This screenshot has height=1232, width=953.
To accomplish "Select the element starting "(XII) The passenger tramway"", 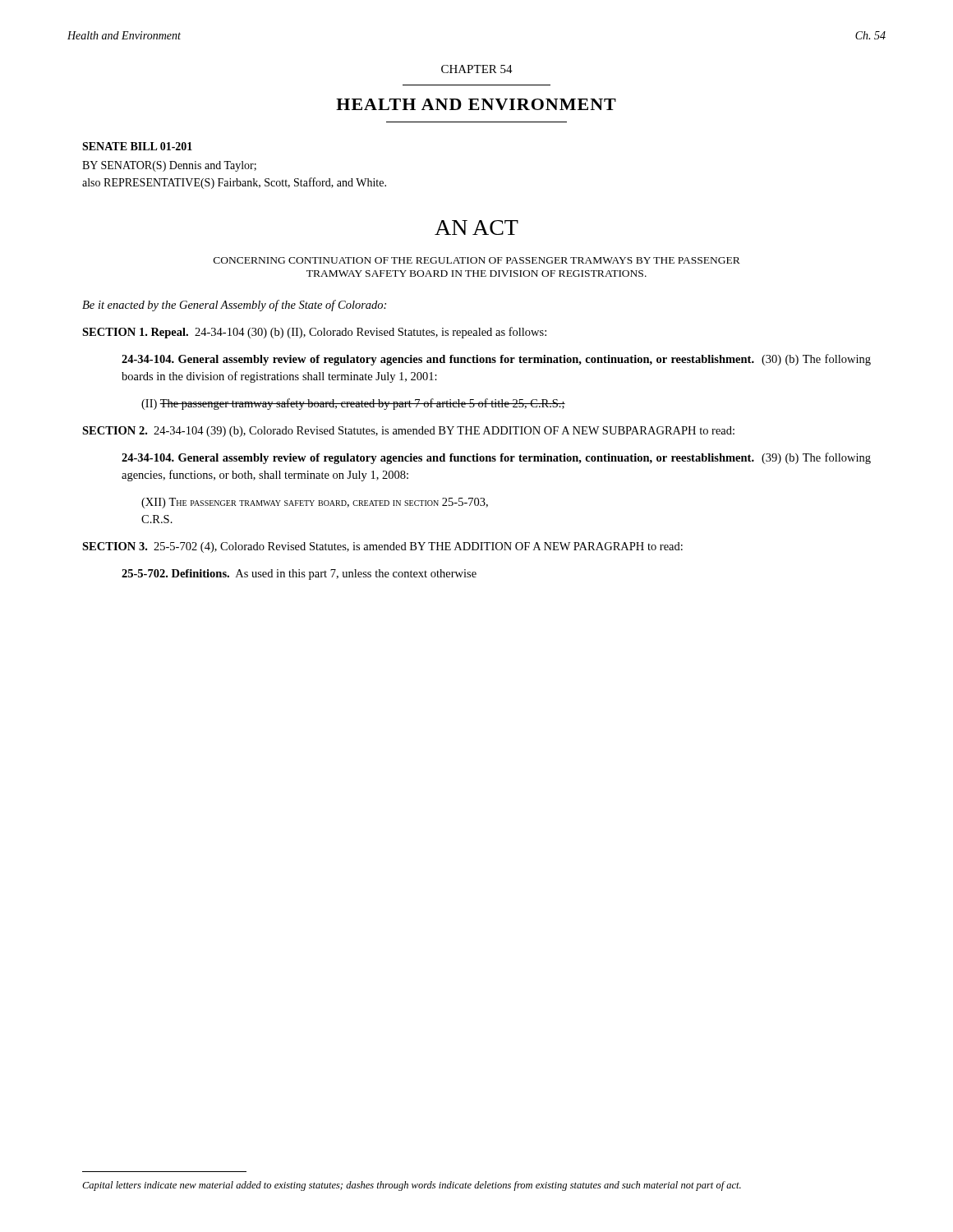I will tap(315, 511).
